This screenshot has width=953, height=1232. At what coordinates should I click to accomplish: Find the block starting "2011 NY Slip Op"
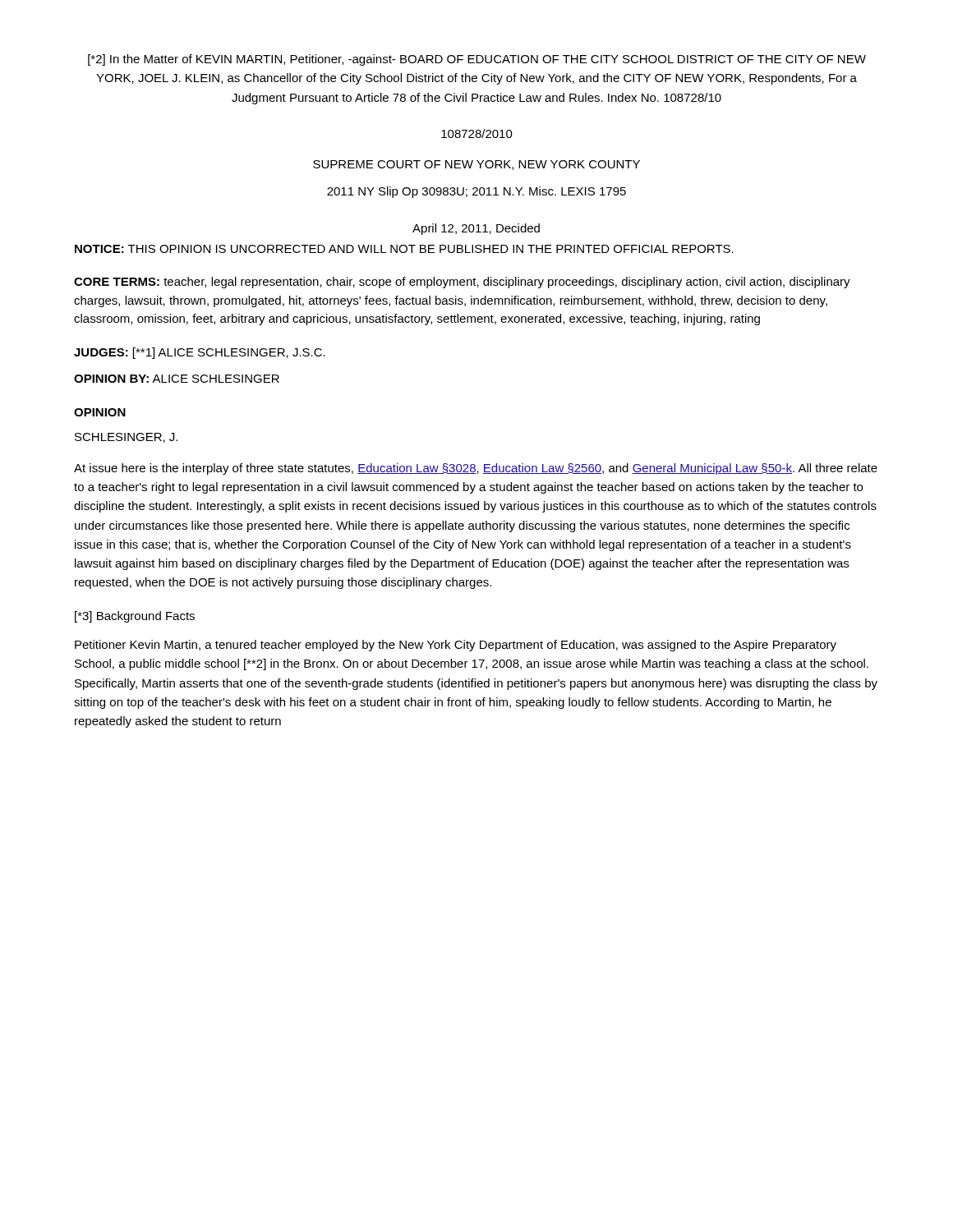[x=476, y=191]
